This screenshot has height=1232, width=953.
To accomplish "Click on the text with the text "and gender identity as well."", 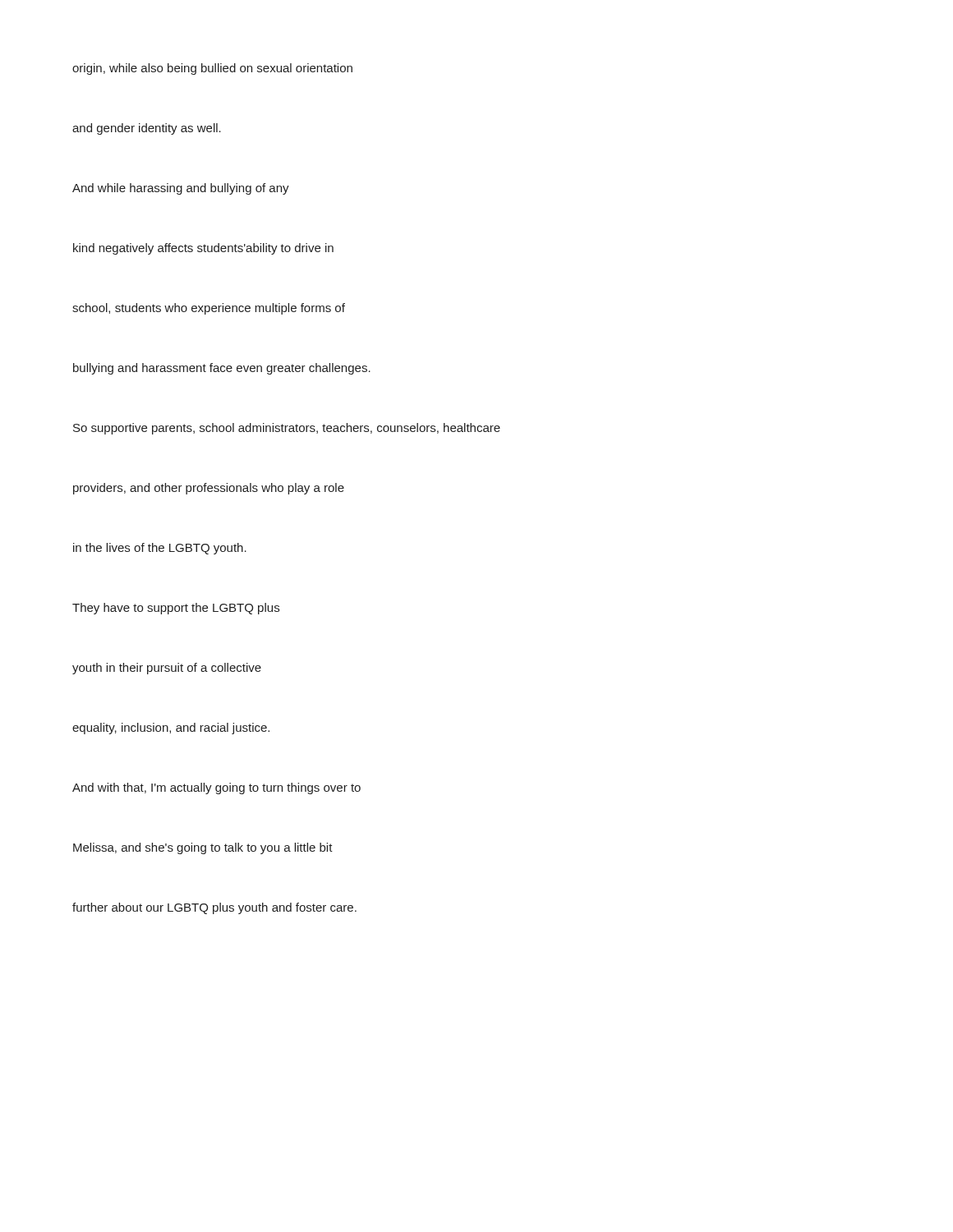I will [x=147, y=128].
